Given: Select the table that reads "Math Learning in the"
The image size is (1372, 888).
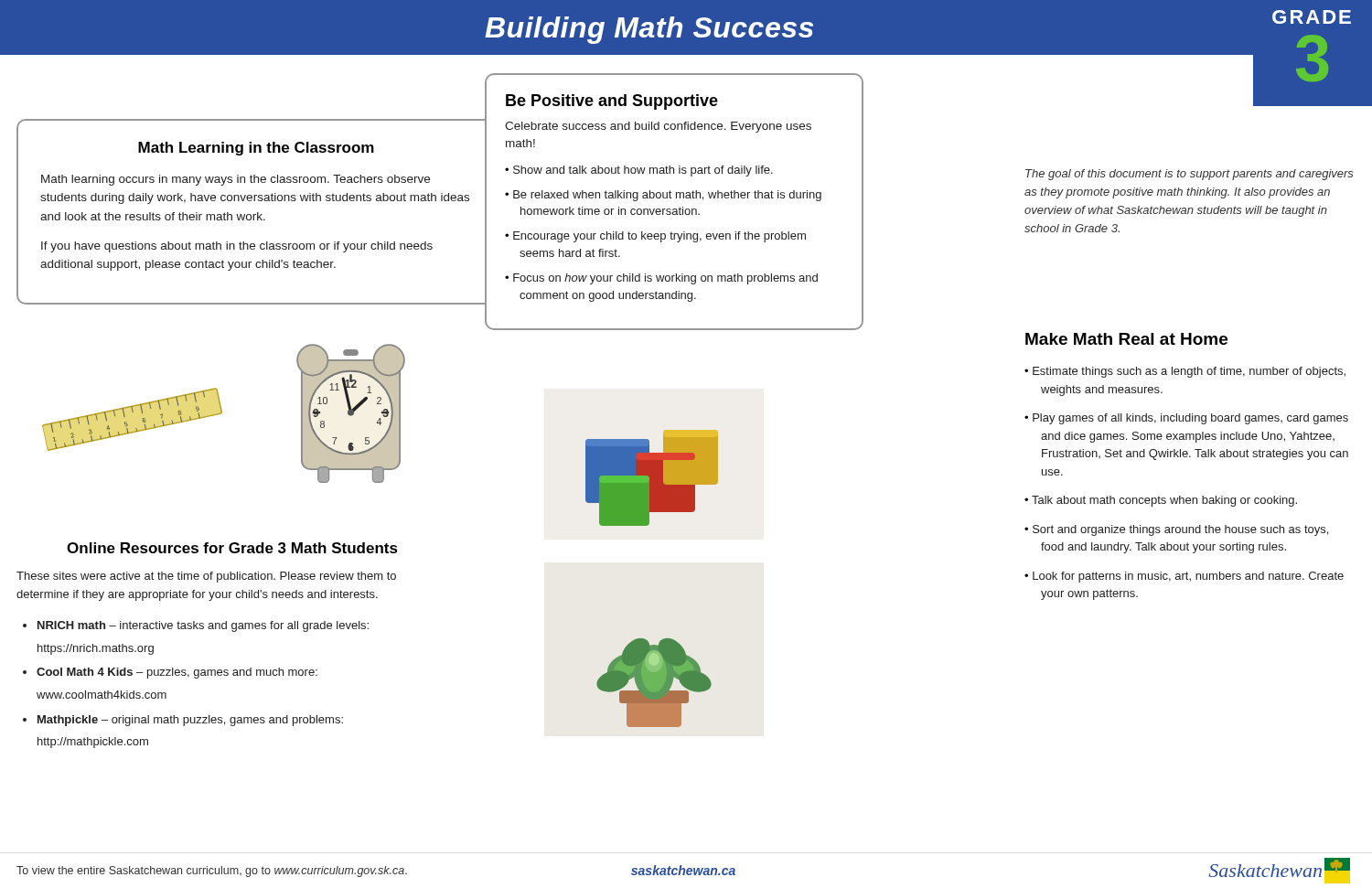Looking at the screenshot, I should [256, 212].
